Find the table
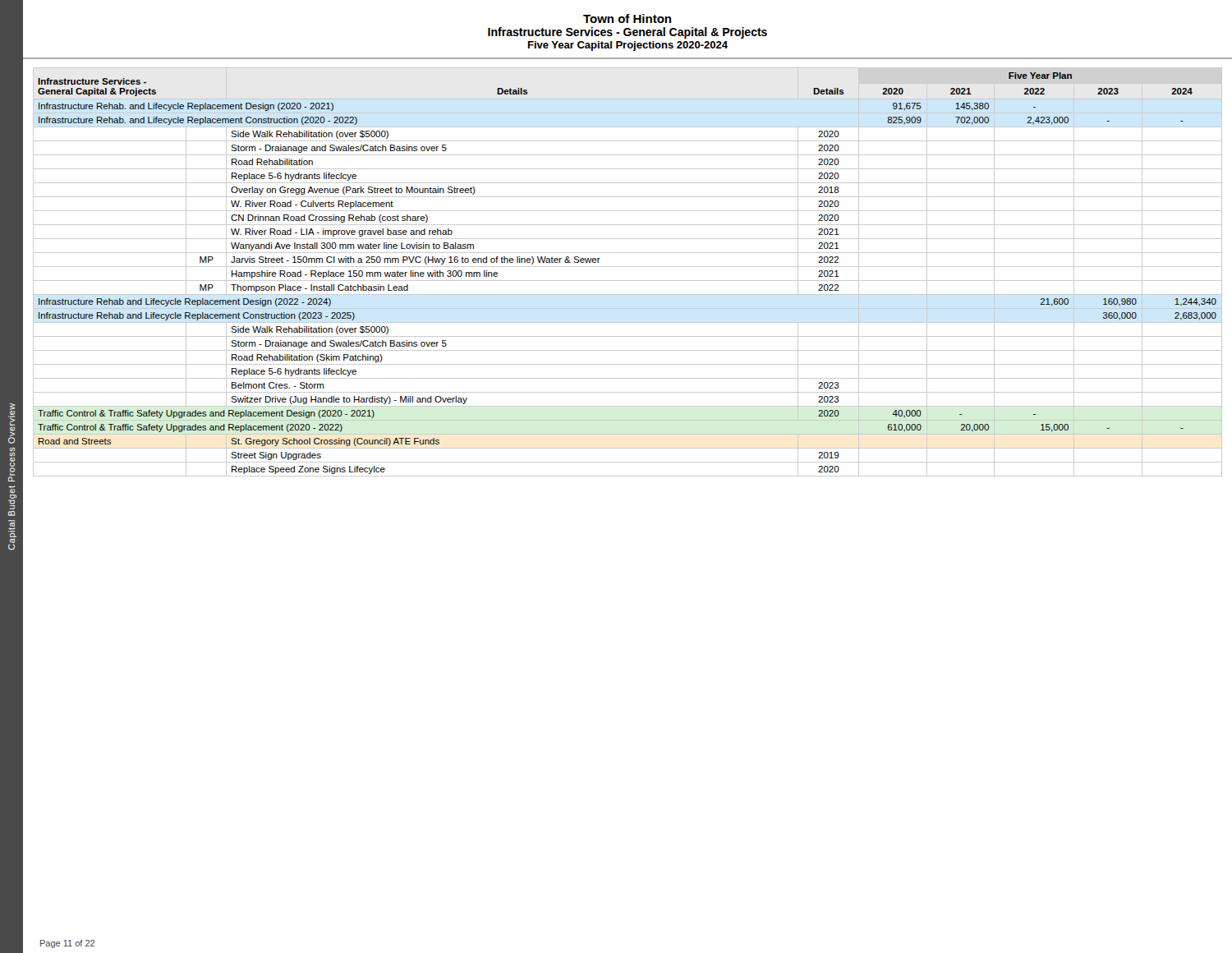The image size is (1232, 953). click(x=628, y=272)
